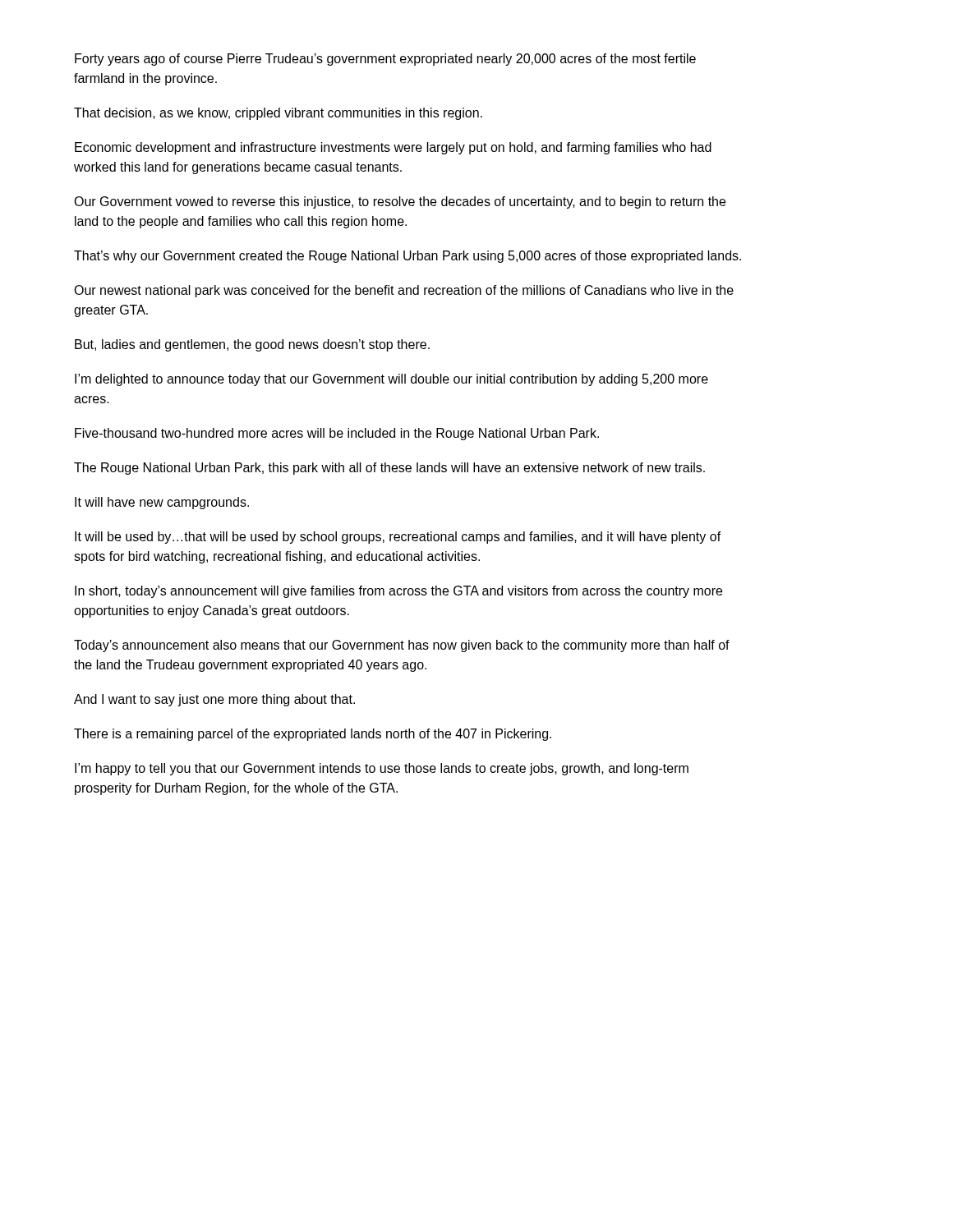953x1232 pixels.
Task: Find the block starting "Today’s announcement also means that our Government"
Action: (402, 655)
